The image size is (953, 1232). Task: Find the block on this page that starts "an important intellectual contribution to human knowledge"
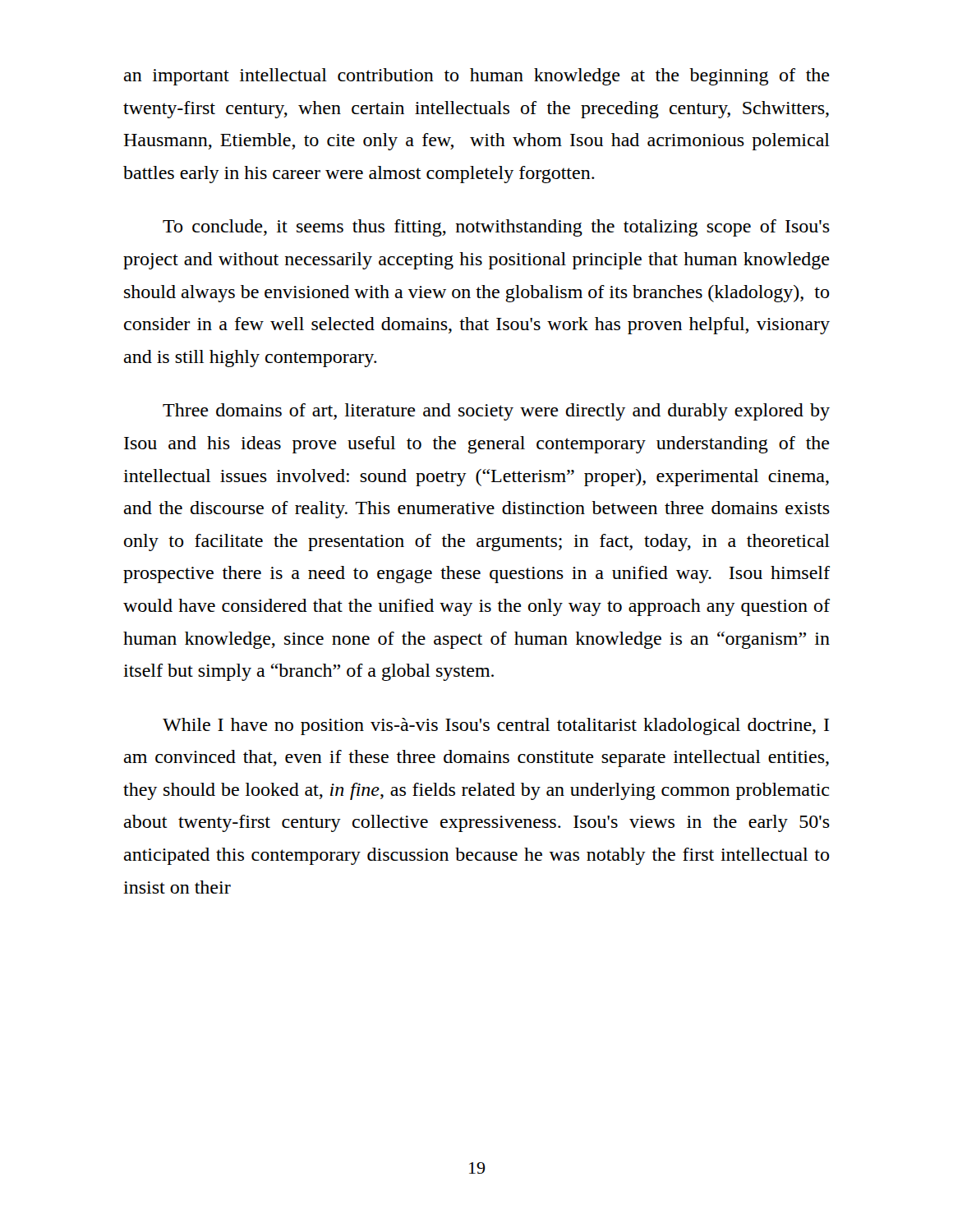[476, 124]
